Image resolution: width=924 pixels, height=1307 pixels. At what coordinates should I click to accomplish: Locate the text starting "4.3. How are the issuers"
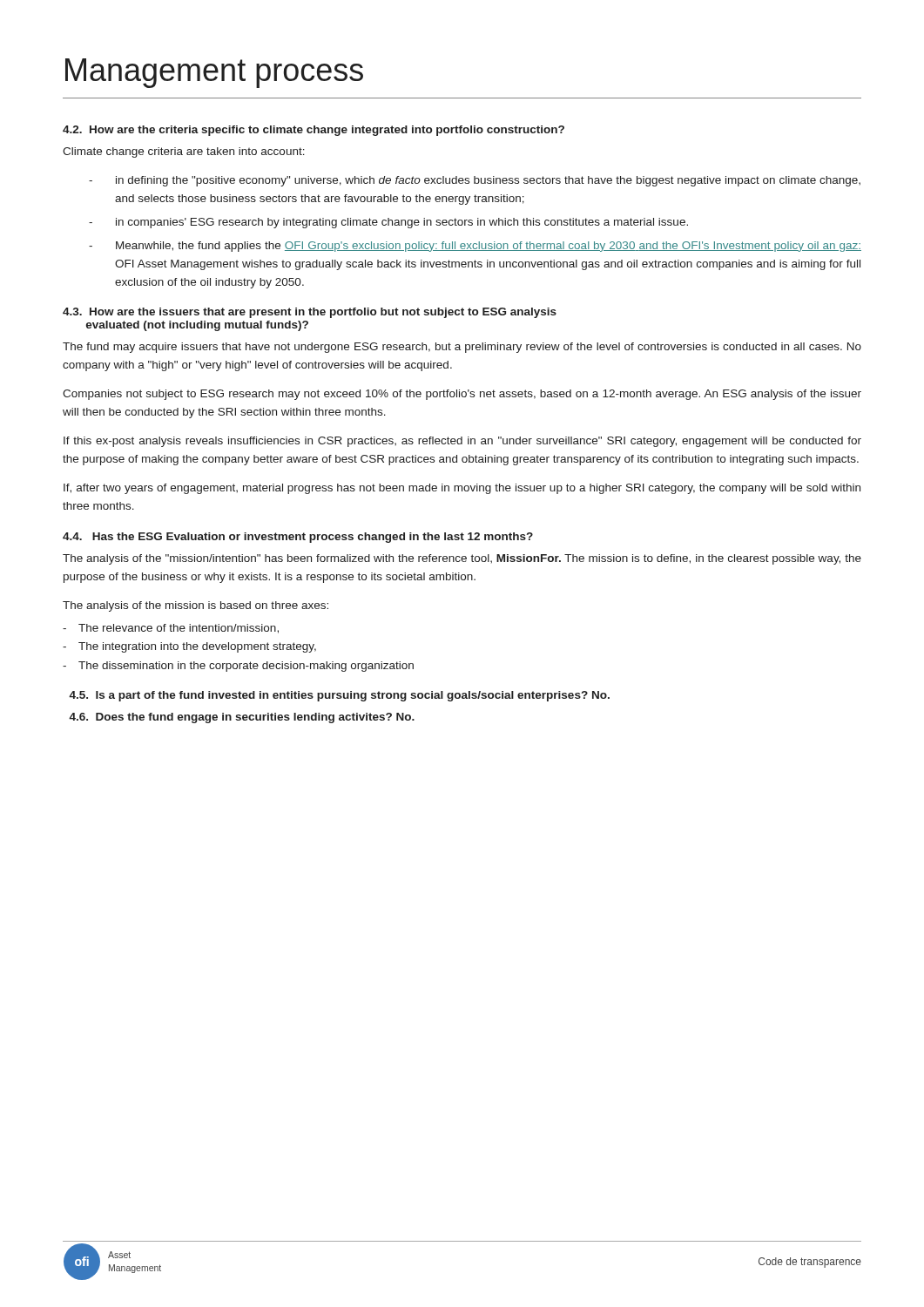[310, 318]
